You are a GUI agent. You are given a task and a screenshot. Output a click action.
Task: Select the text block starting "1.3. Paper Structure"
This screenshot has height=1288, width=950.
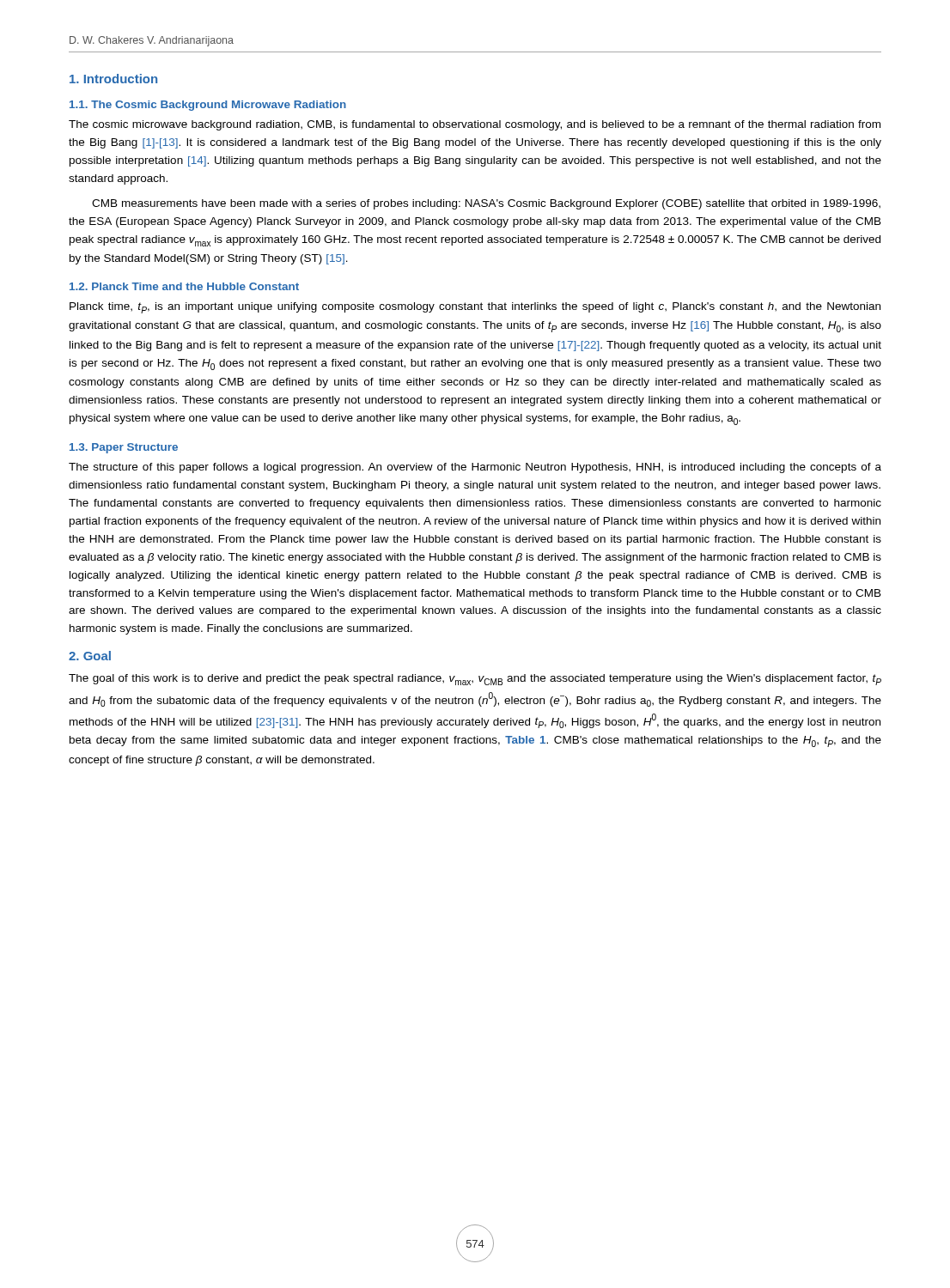[x=124, y=448]
